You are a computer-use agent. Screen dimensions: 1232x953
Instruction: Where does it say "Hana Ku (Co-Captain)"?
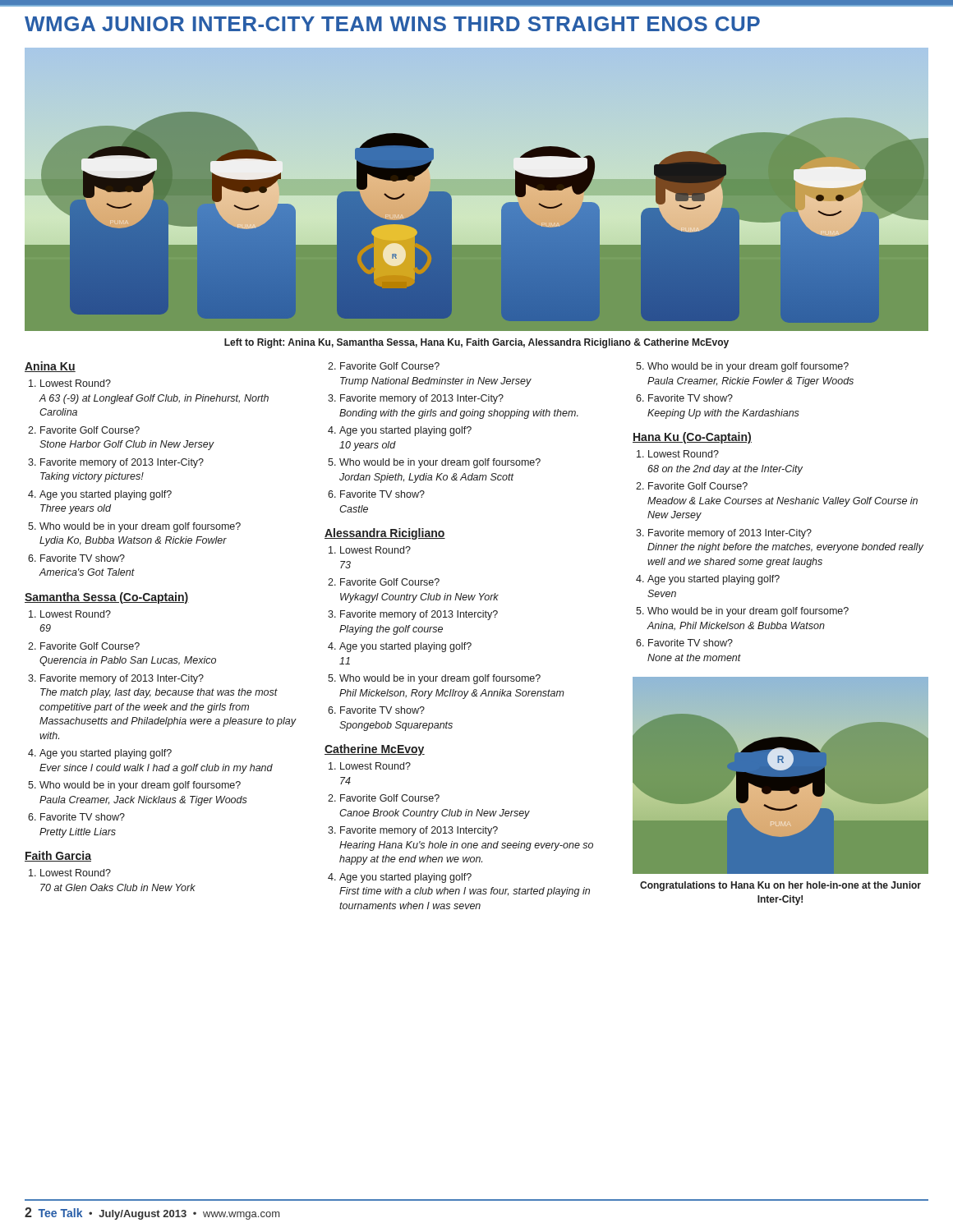692,437
